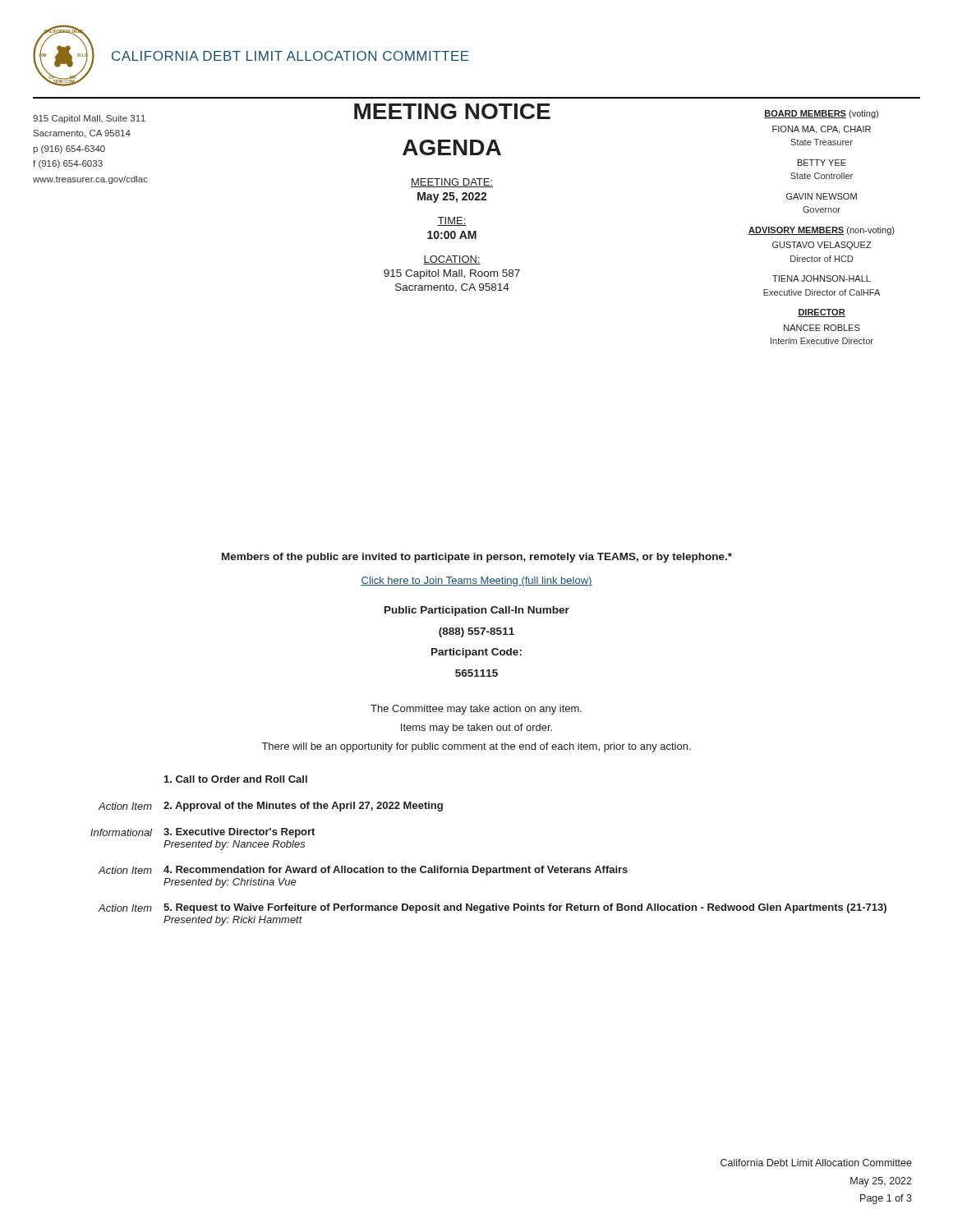Find the block starting "The Committee may"
The width and height of the screenshot is (953, 1232).
476,727
